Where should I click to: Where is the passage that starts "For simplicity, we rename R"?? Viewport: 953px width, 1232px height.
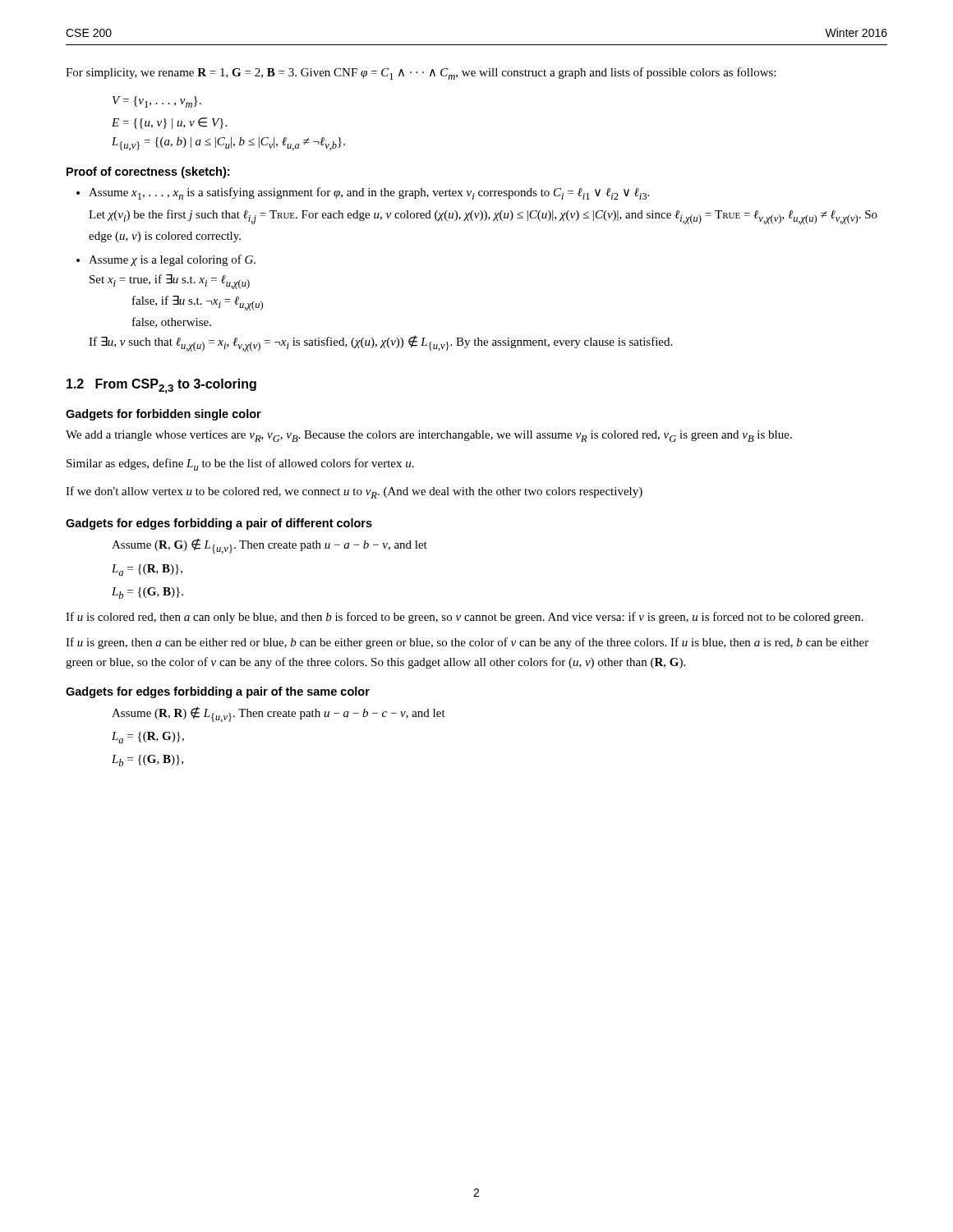click(476, 74)
